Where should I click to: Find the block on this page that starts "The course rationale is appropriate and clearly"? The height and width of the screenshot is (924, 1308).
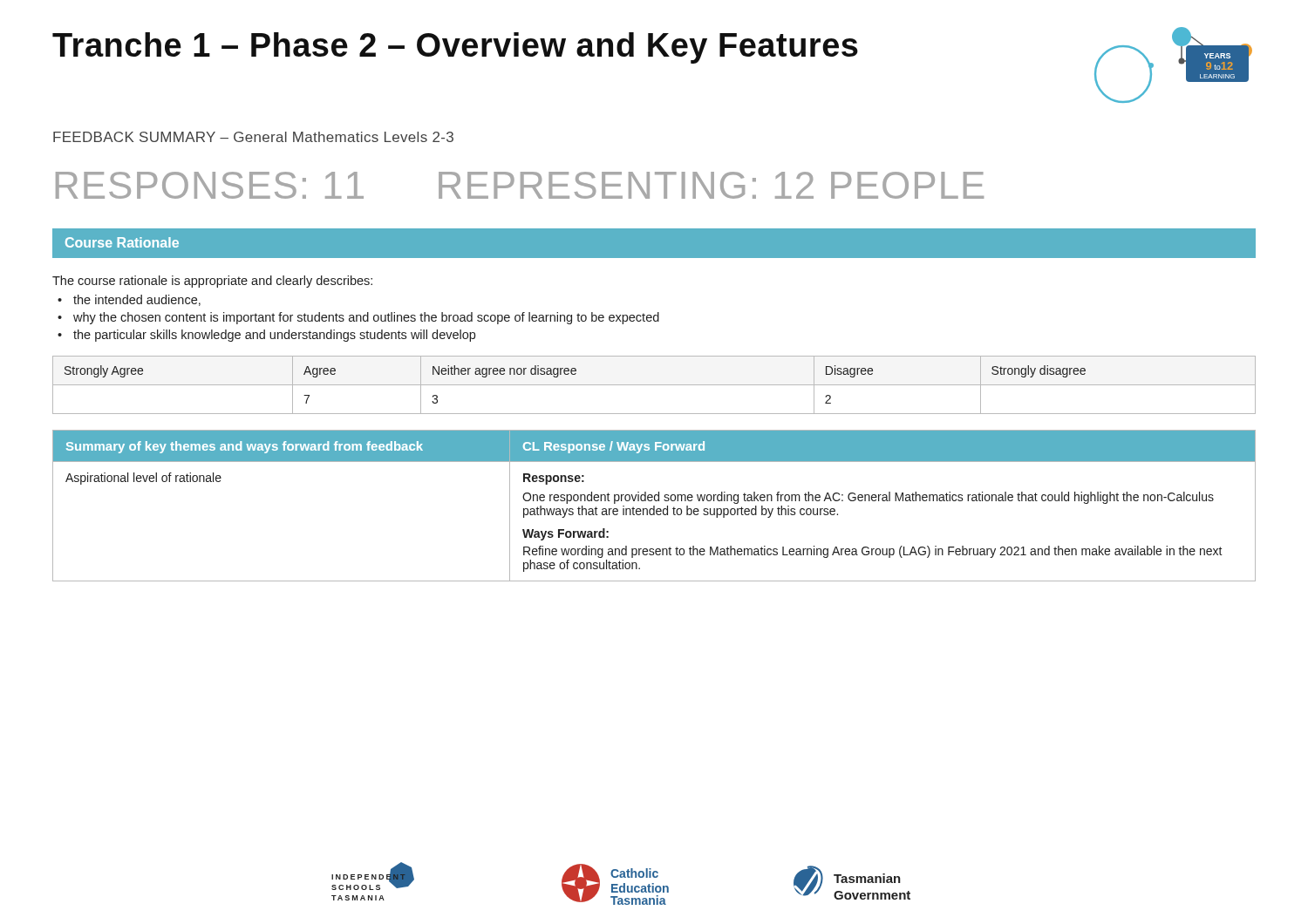pos(213,281)
